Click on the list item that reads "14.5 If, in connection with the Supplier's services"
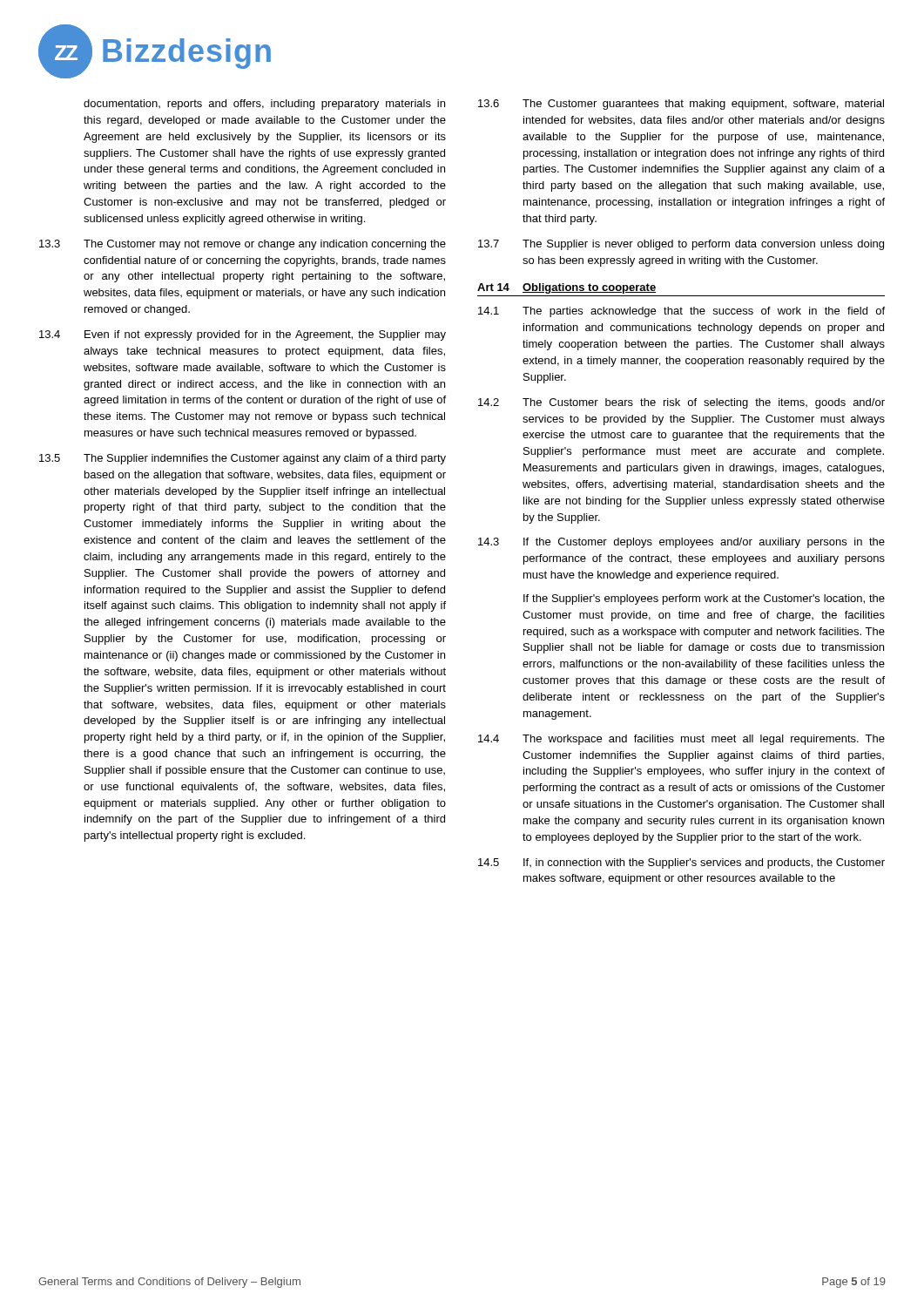Image resolution: width=924 pixels, height=1307 pixels. (681, 871)
